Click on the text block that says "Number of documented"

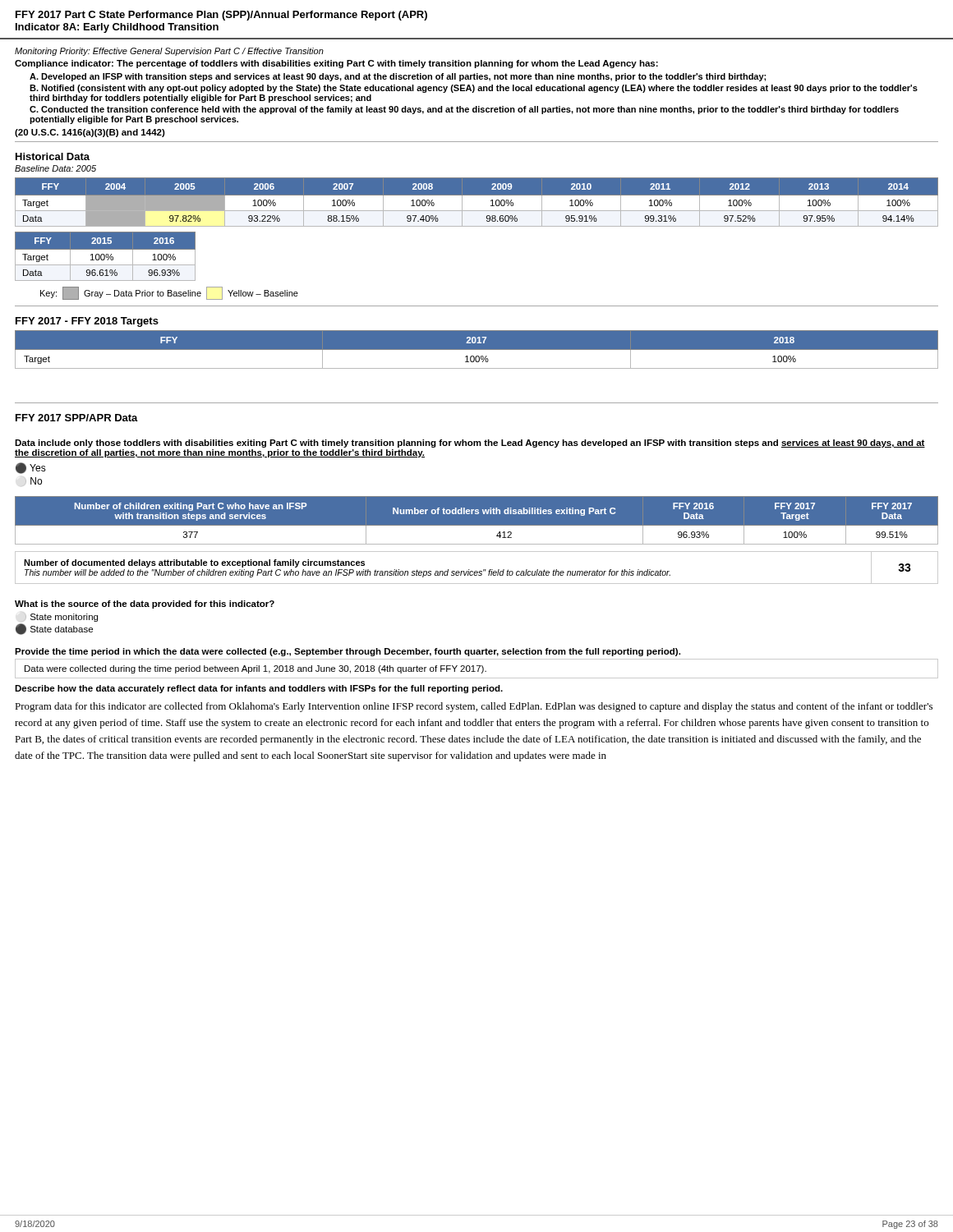pyautogui.click(x=476, y=568)
